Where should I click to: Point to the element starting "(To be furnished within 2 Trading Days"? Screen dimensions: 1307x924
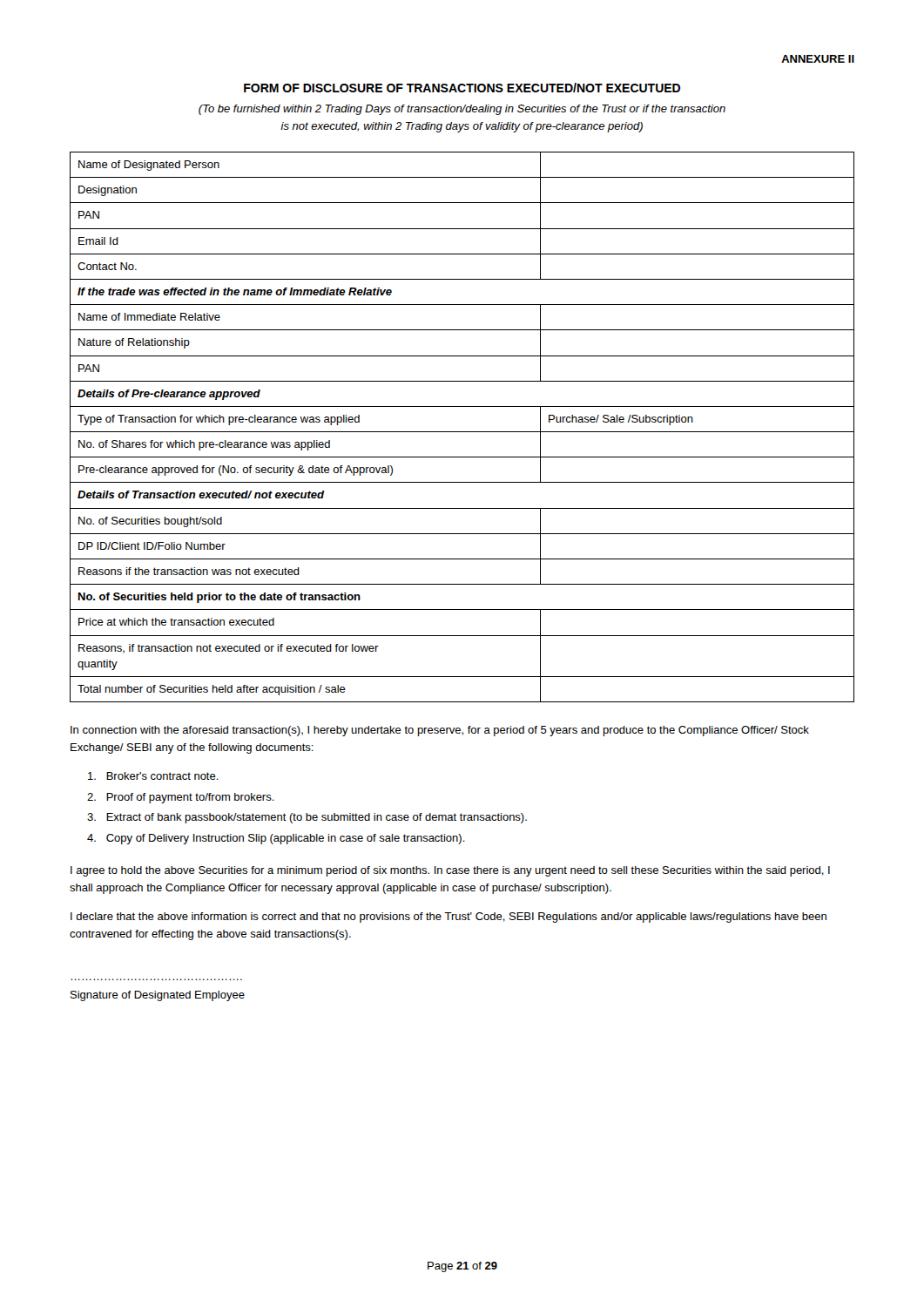(462, 117)
